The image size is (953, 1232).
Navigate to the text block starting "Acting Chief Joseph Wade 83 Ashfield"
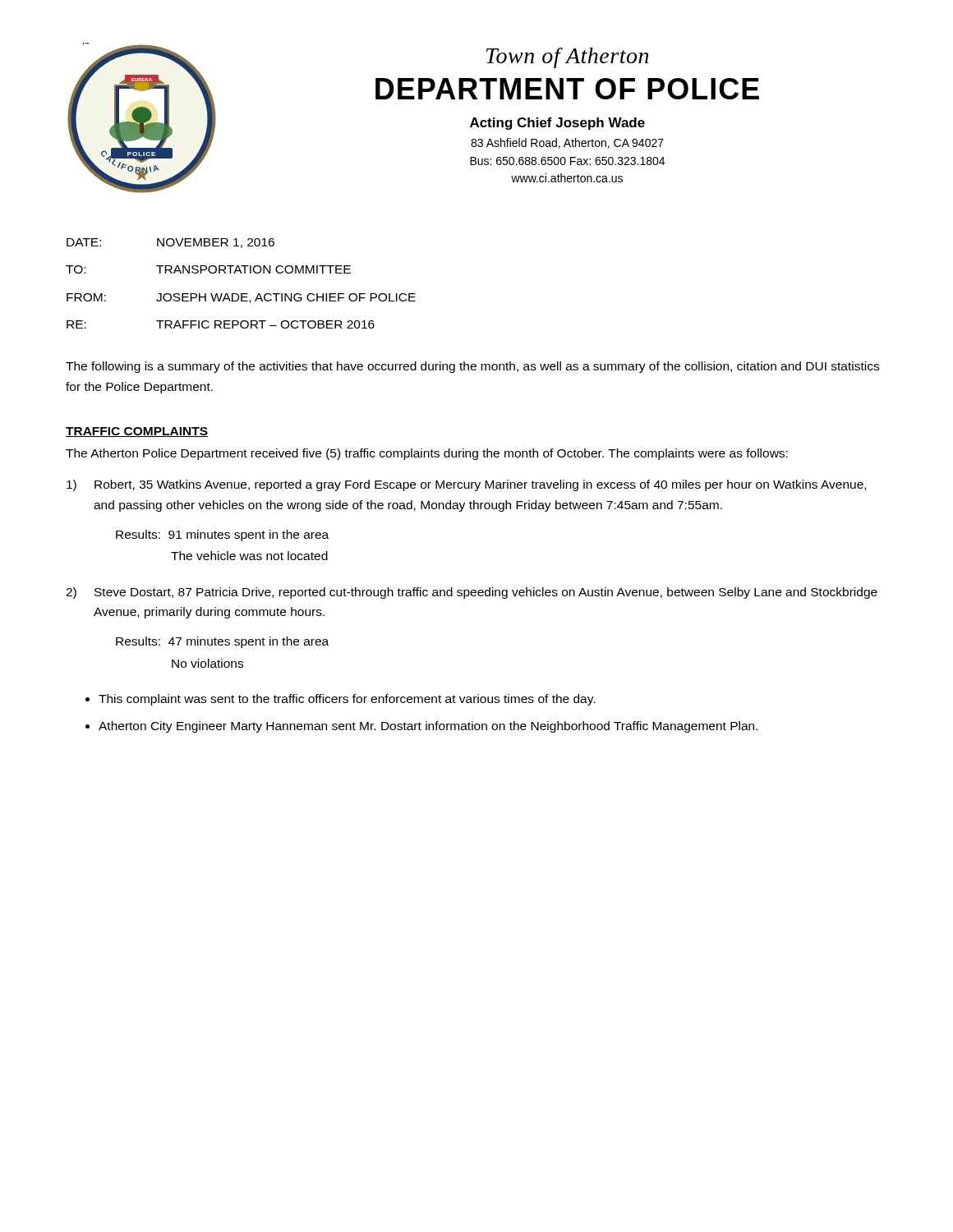tap(567, 152)
